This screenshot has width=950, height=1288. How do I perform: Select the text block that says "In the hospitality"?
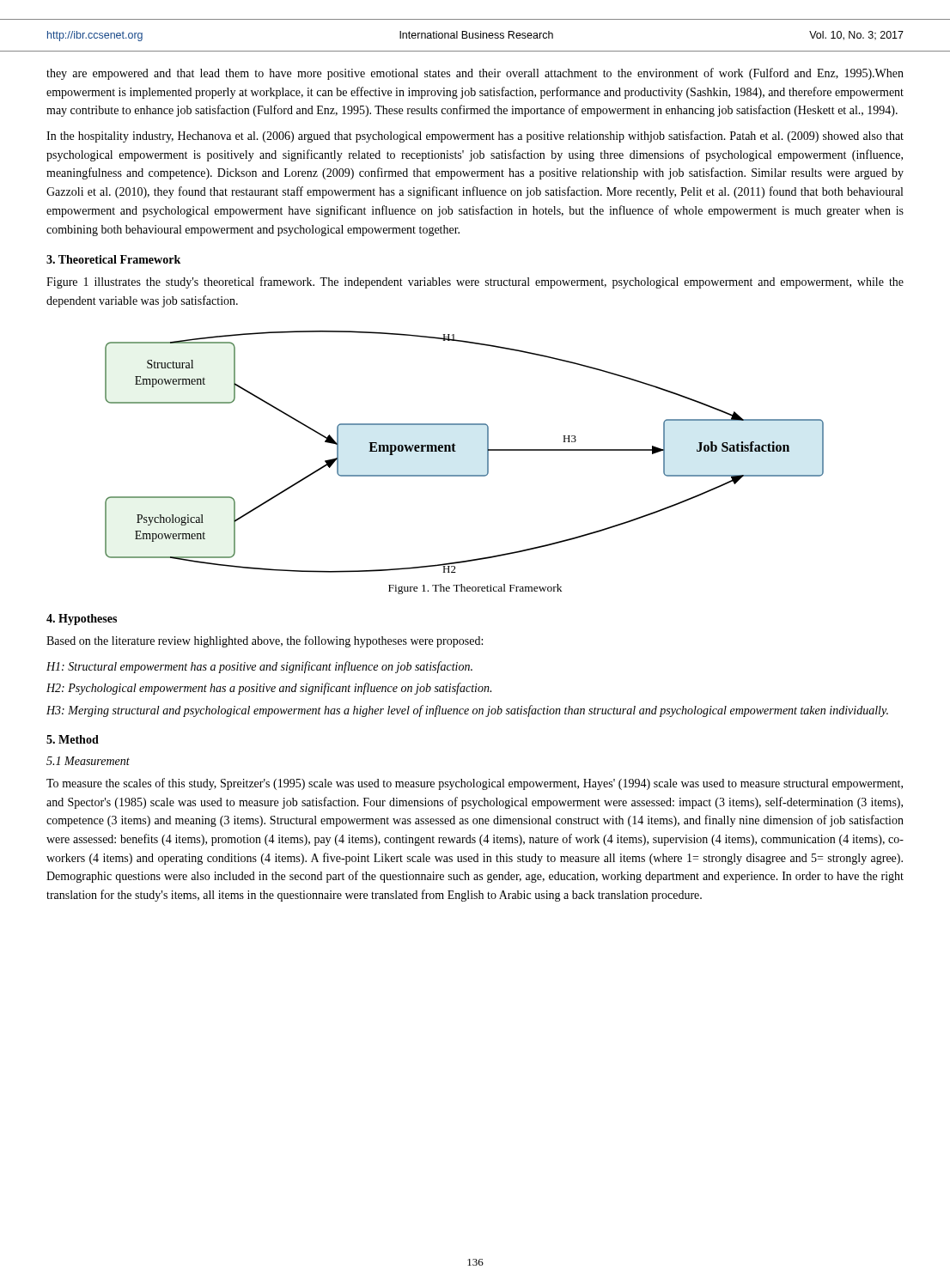coord(475,183)
